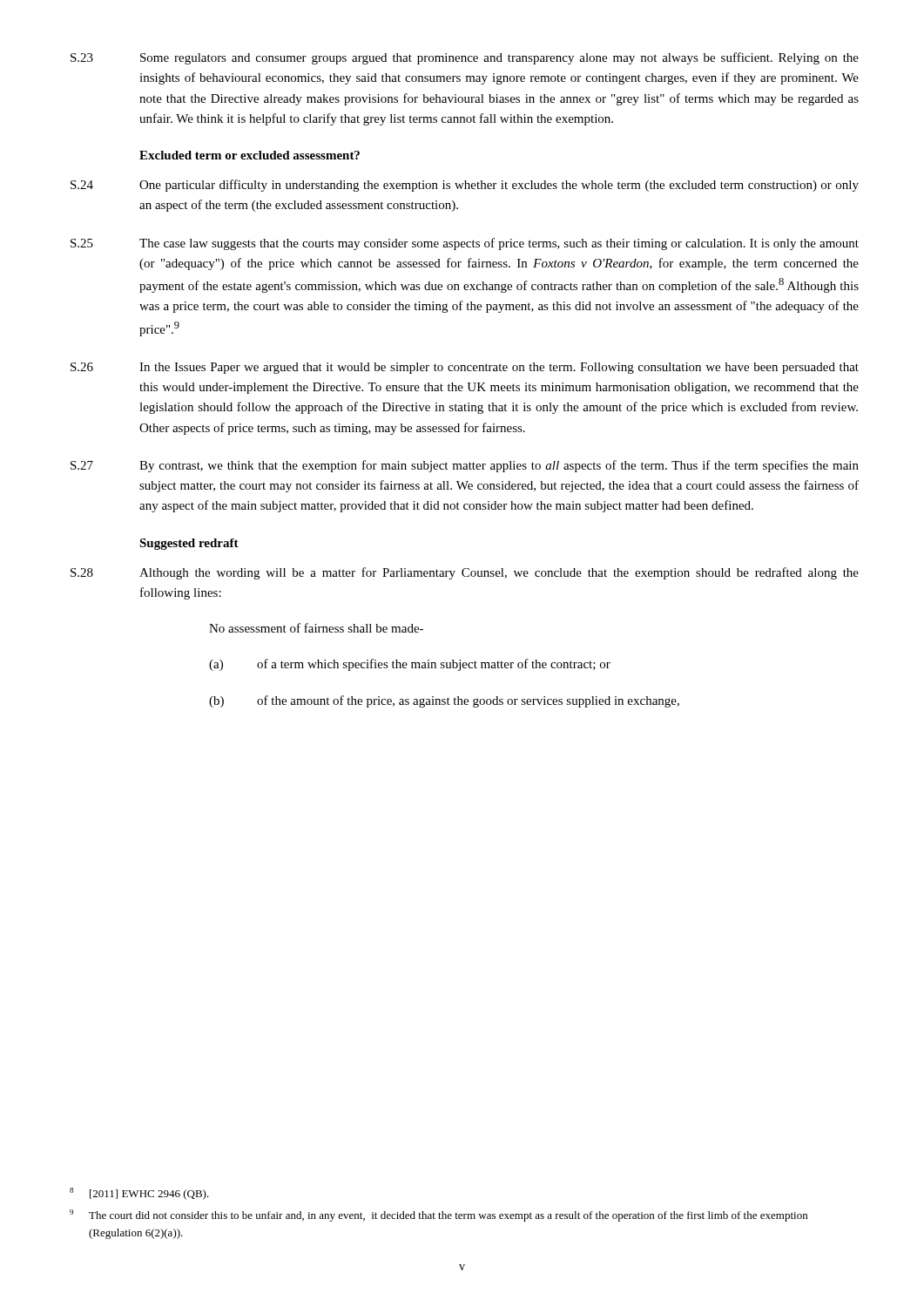Find the text starting "S.28 Although the wording"
The width and height of the screenshot is (924, 1307).
coord(464,583)
